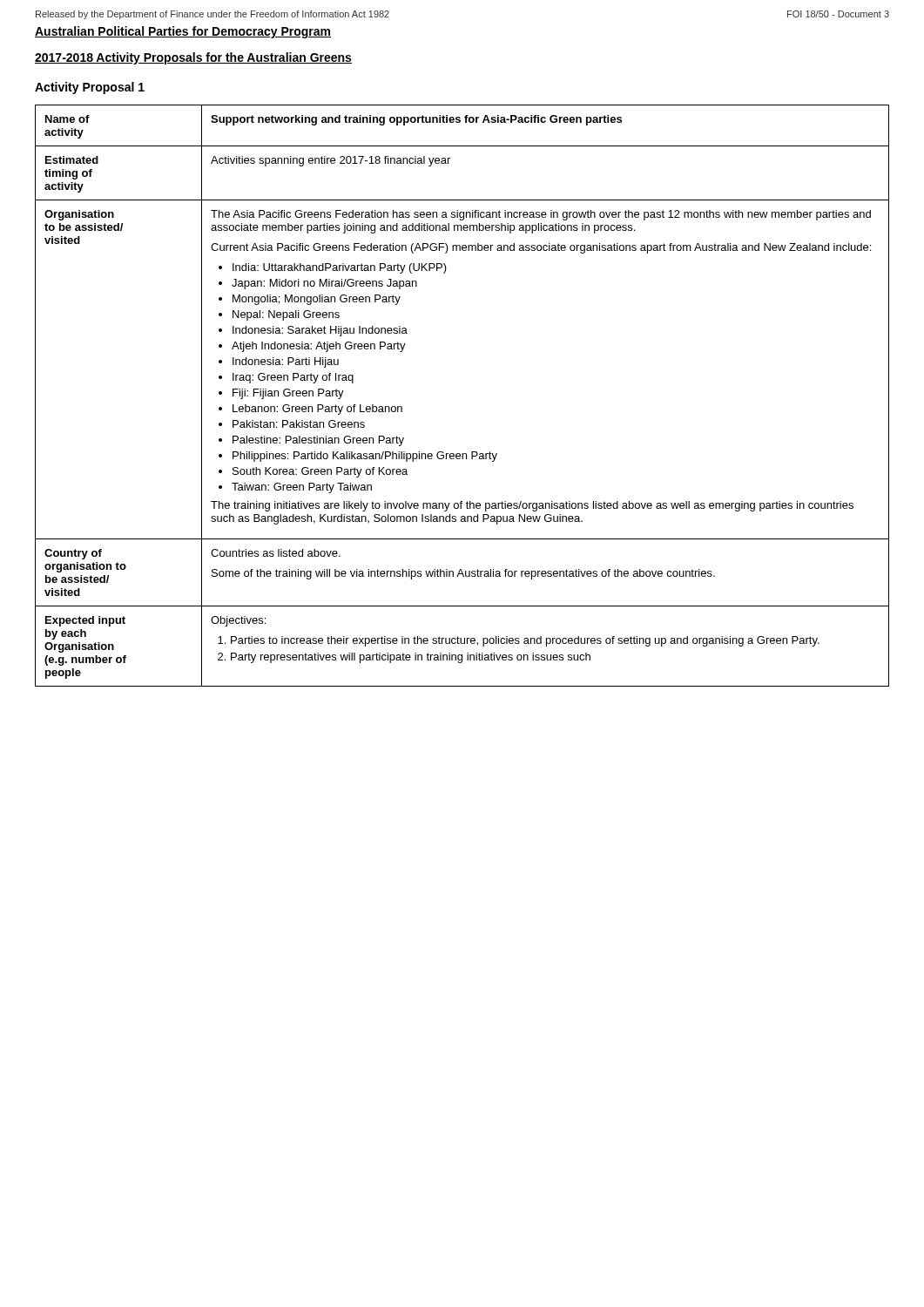Click the section header that begins "2017-2018 Activity Proposals"
Image resolution: width=924 pixels, height=1307 pixels.
[x=193, y=58]
